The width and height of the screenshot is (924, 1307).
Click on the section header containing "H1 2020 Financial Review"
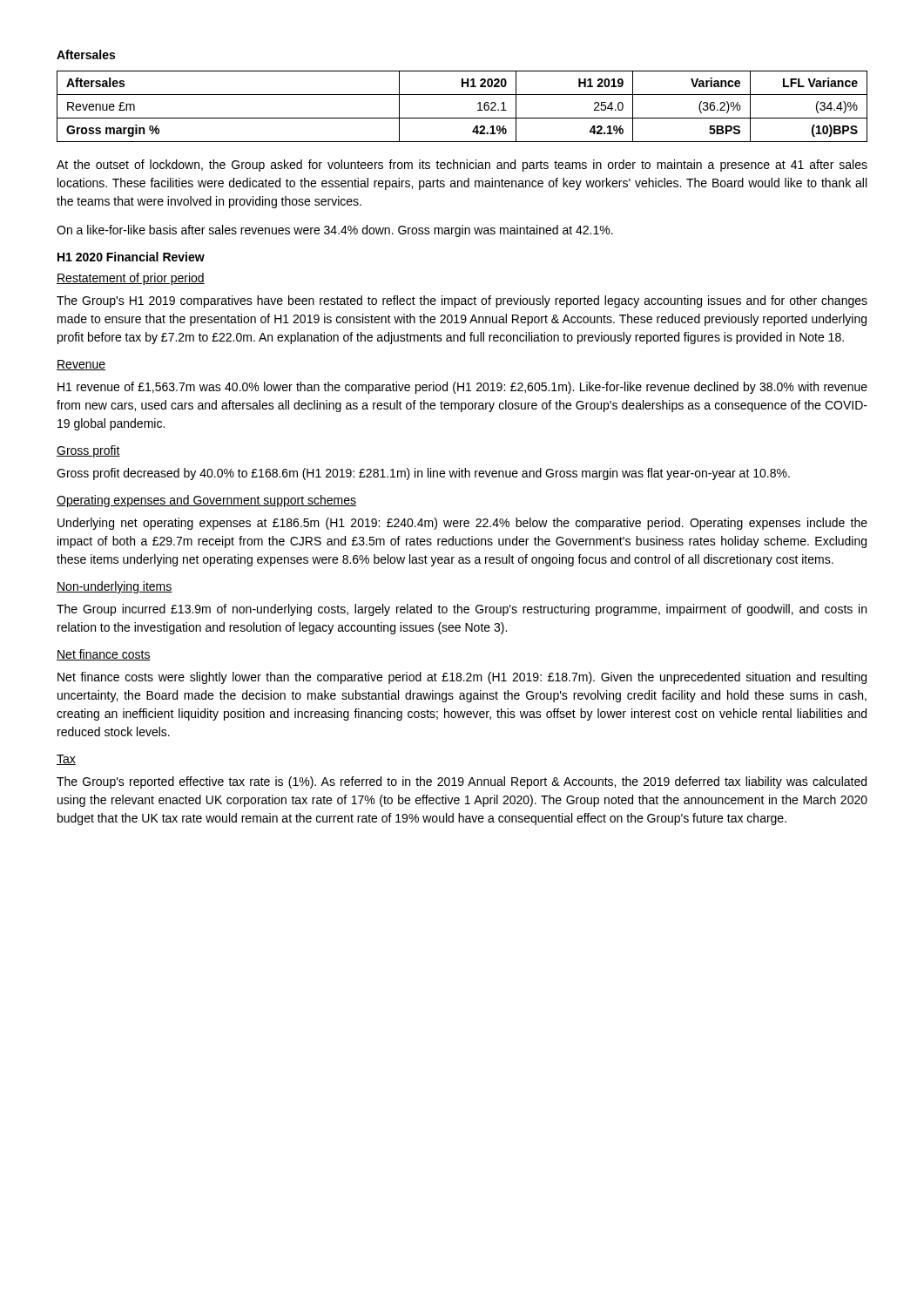131,257
